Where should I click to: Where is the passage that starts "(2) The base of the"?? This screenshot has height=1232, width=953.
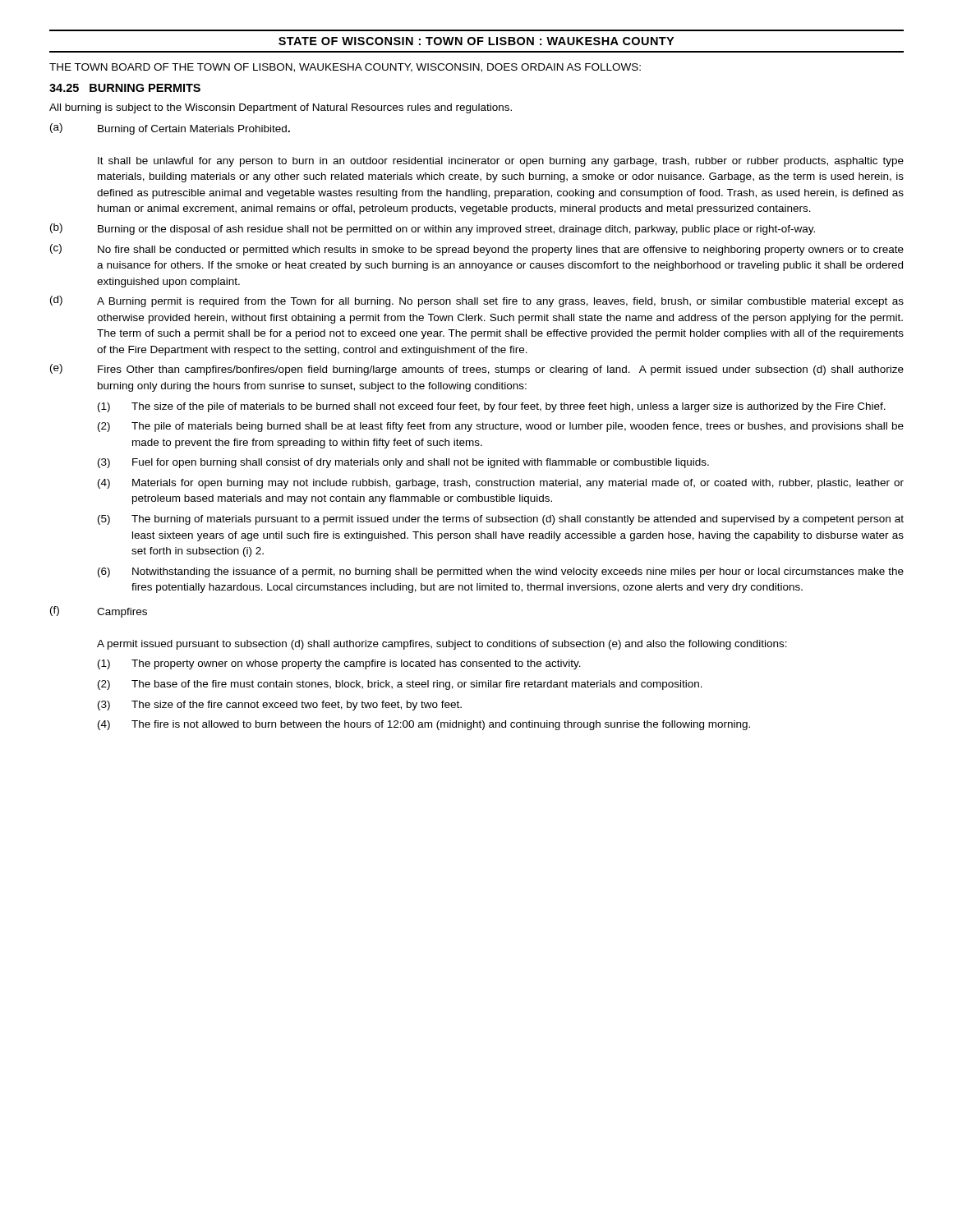(x=500, y=684)
